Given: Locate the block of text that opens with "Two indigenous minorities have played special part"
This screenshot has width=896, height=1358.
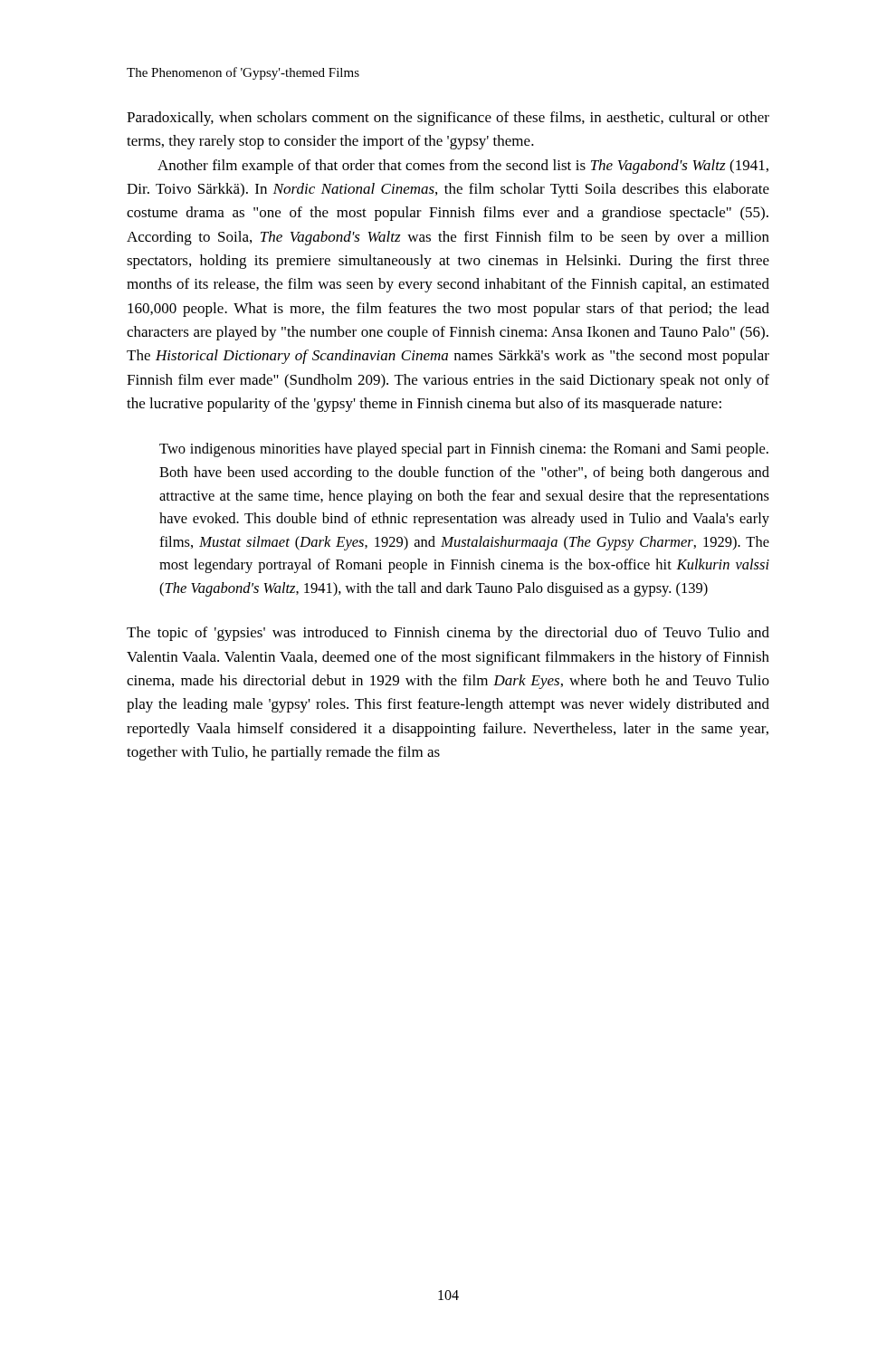Looking at the screenshot, I should (x=464, y=518).
